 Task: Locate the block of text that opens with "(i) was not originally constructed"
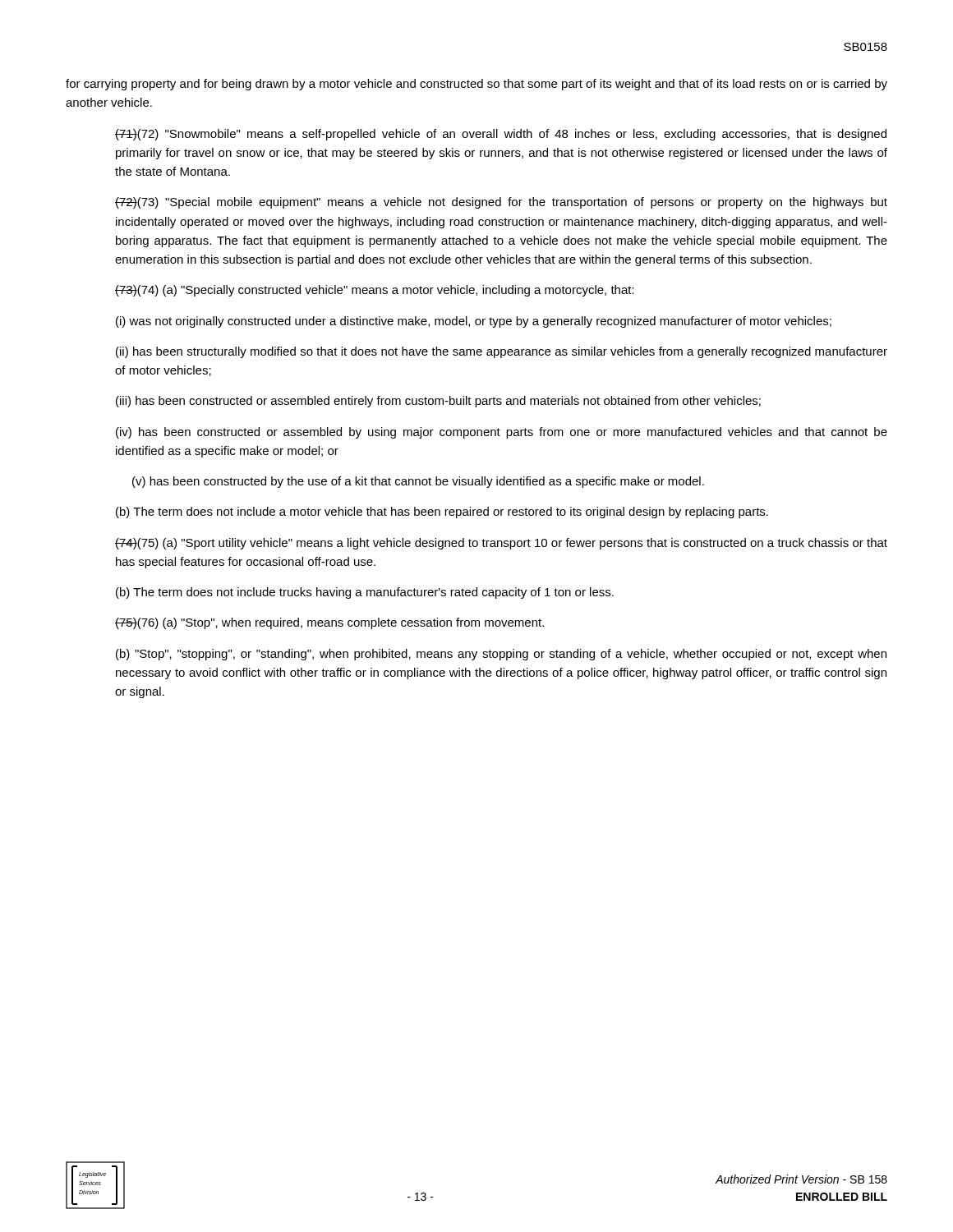pyautogui.click(x=474, y=320)
